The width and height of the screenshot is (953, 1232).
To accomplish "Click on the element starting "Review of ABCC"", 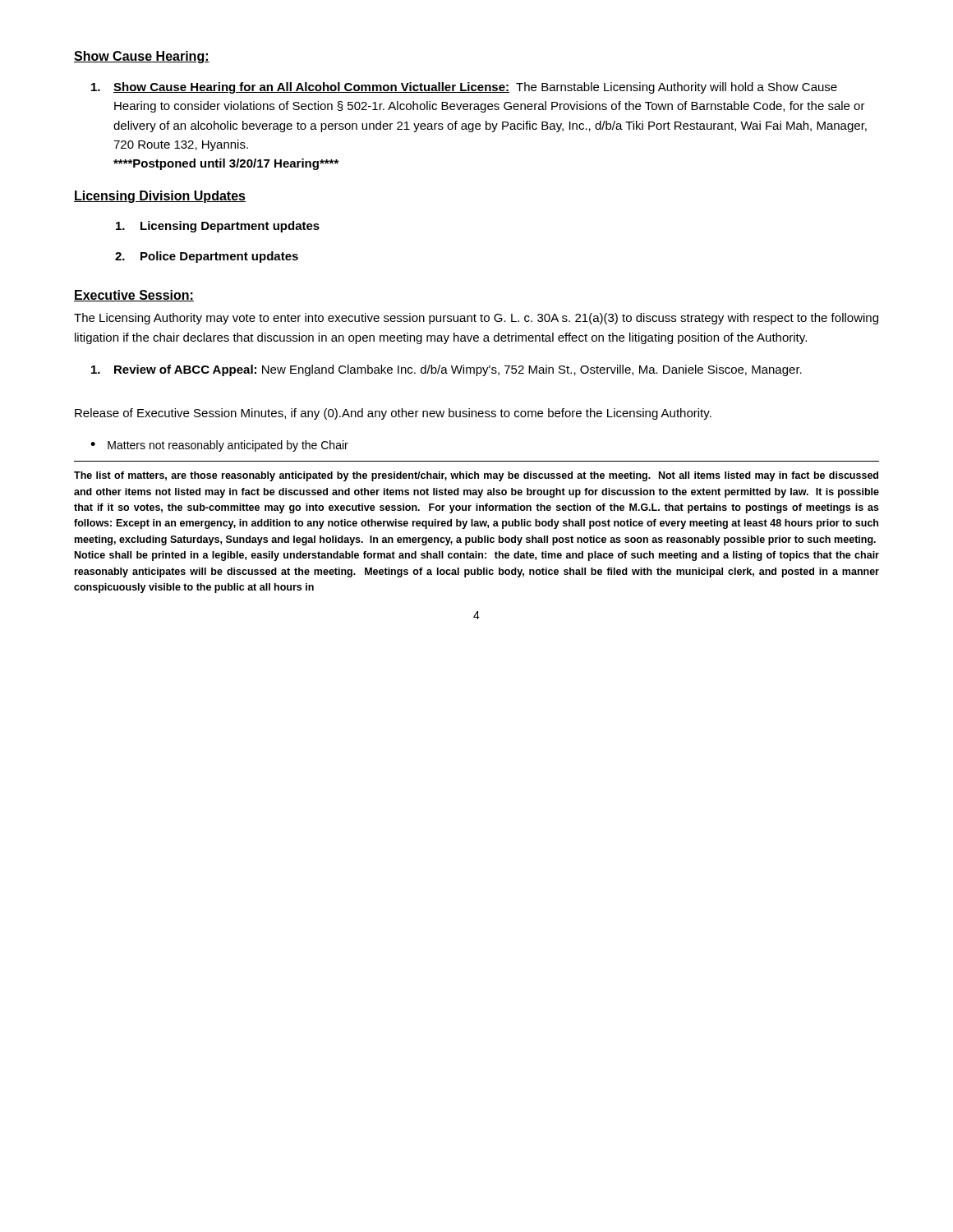I will point(446,369).
